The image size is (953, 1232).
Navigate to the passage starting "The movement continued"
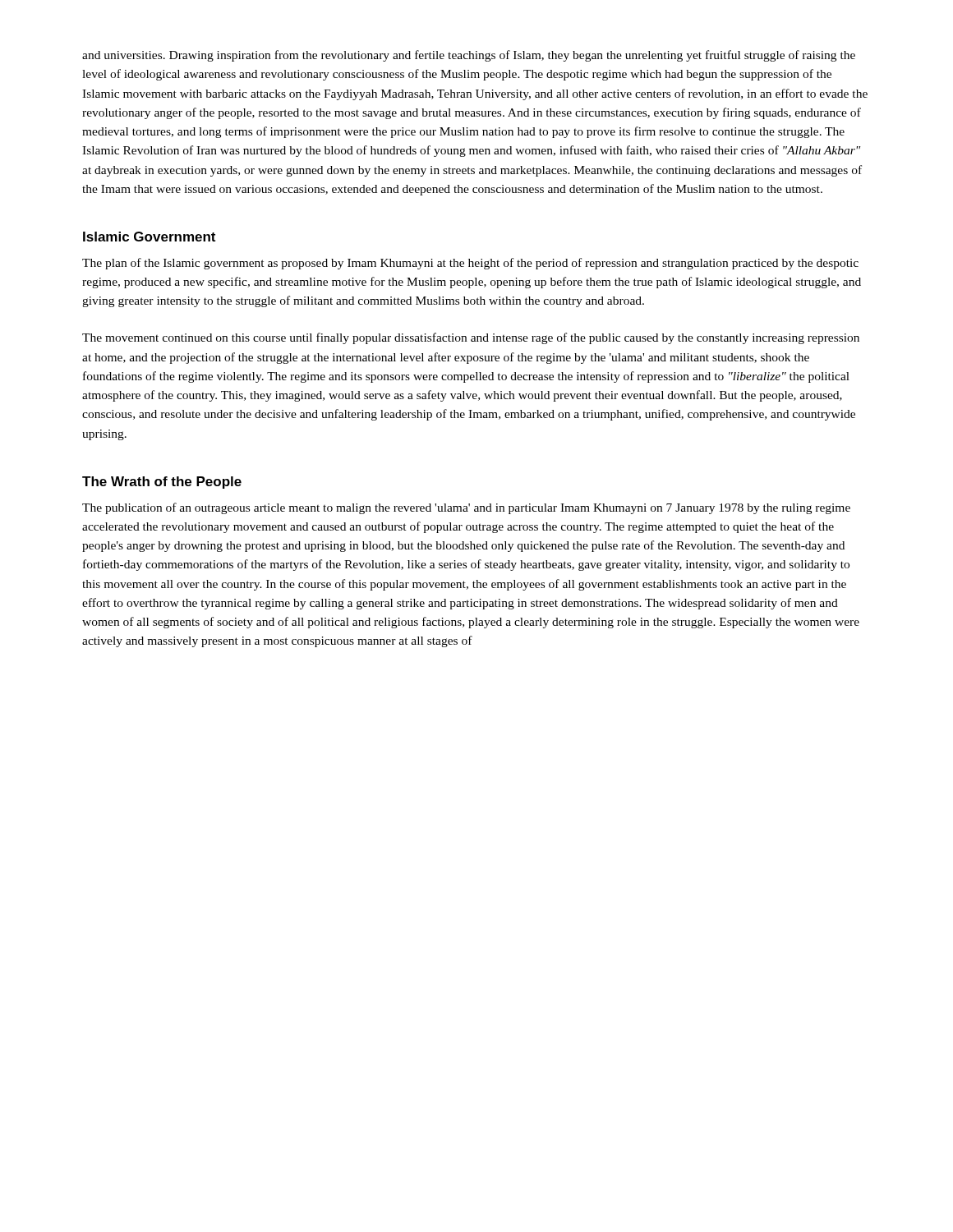pos(471,385)
